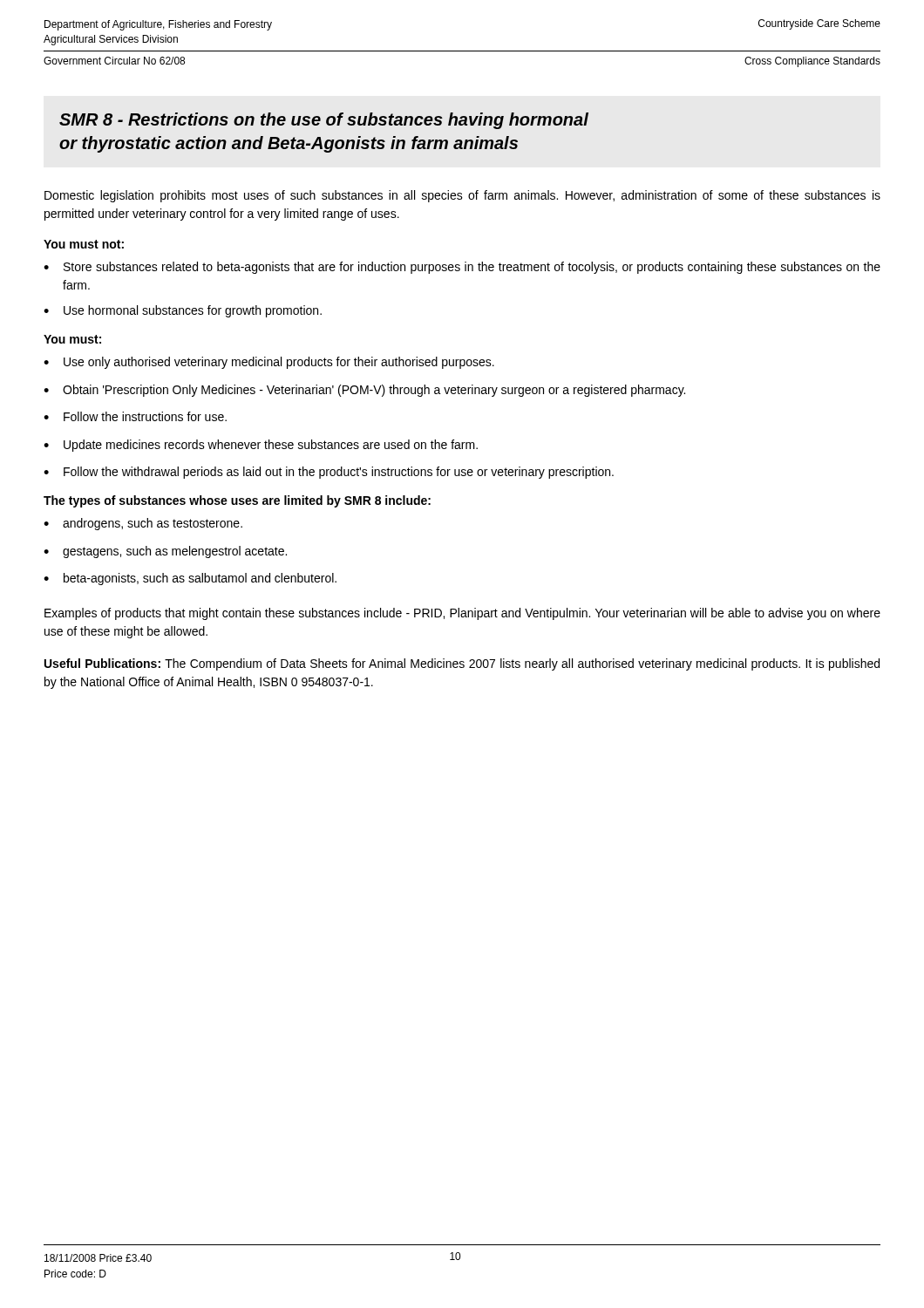Locate the text starting "• Obtain 'Prescription"
Image resolution: width=924 pixels, height=1308 pixels.
tap(462, 391)
